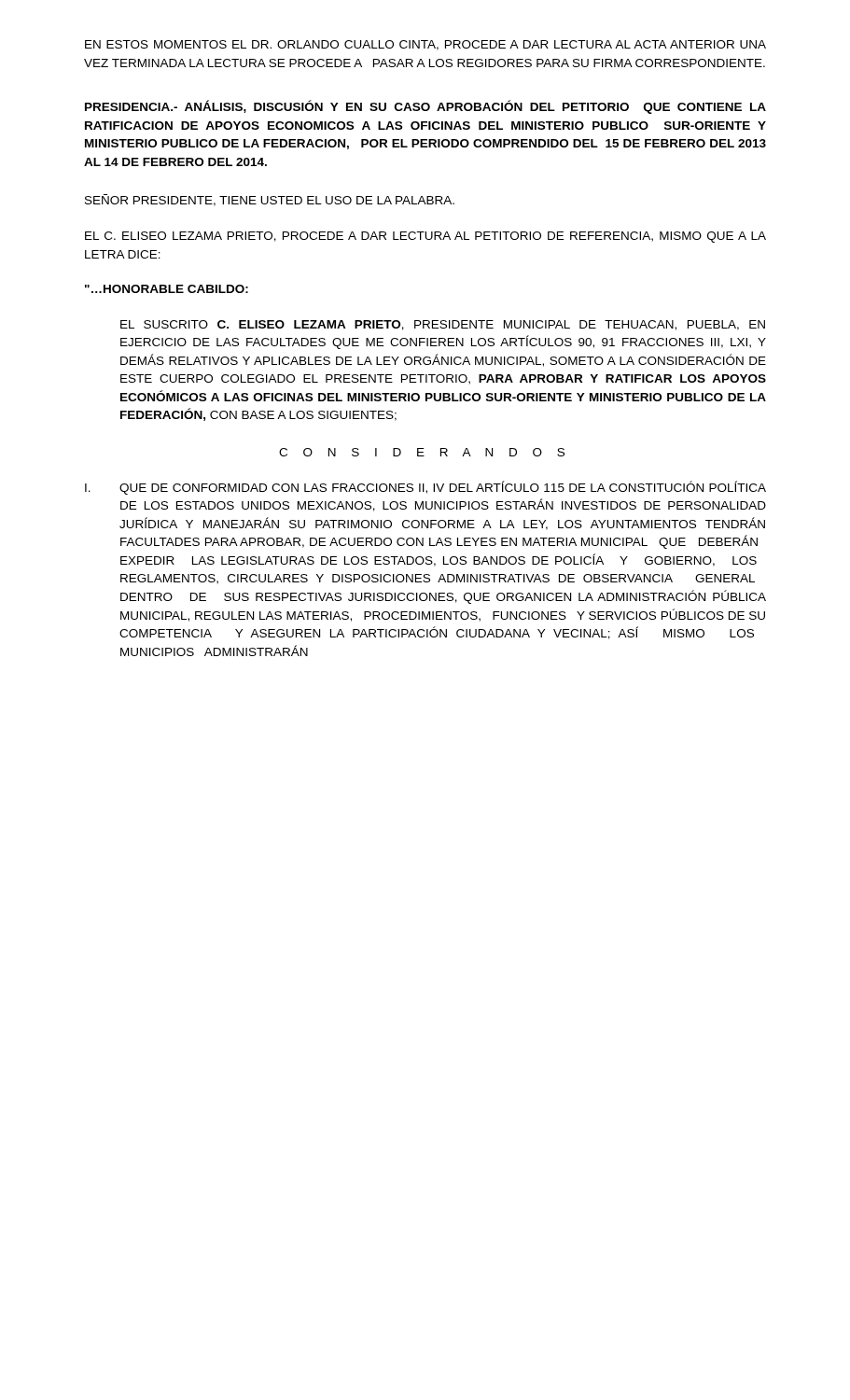Locate the block of text that opens with "EL C. ELISEO"
Viewport: 850px width, 1400px height.
tap(425, 245)
